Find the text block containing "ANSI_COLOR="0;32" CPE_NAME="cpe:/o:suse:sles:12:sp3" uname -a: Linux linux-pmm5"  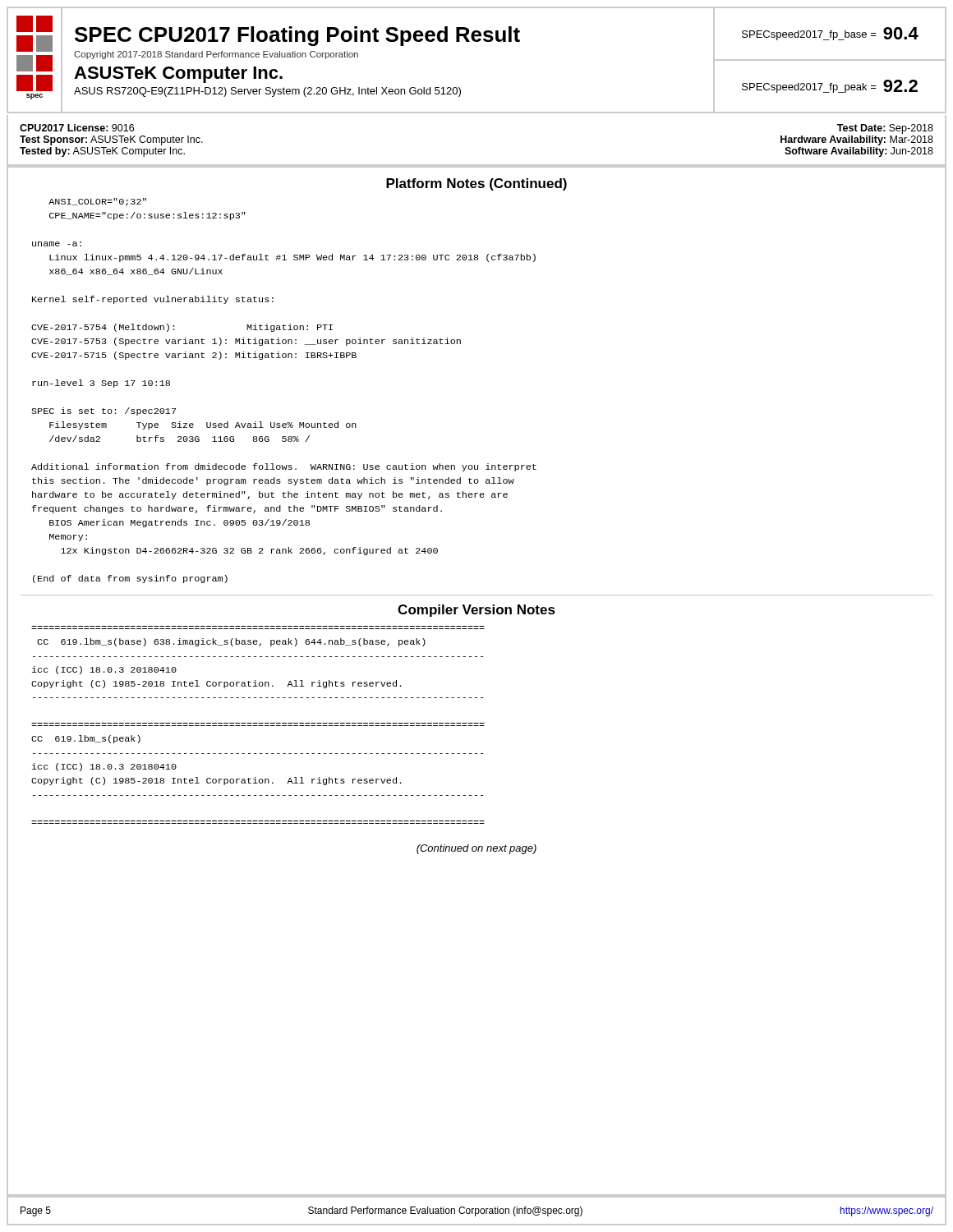[97, 202]
